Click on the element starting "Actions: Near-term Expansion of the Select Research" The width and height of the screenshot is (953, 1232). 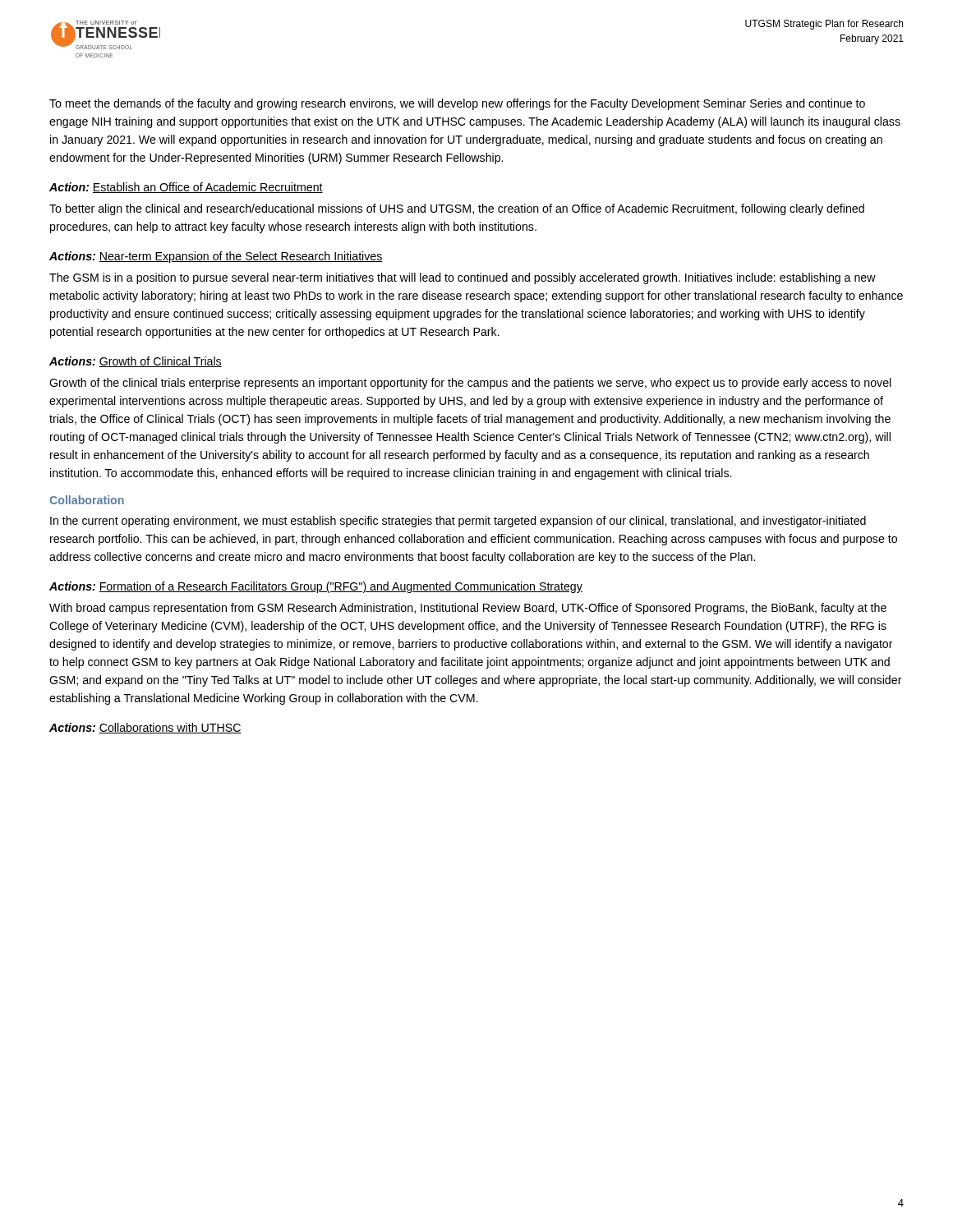click(476, 293)
